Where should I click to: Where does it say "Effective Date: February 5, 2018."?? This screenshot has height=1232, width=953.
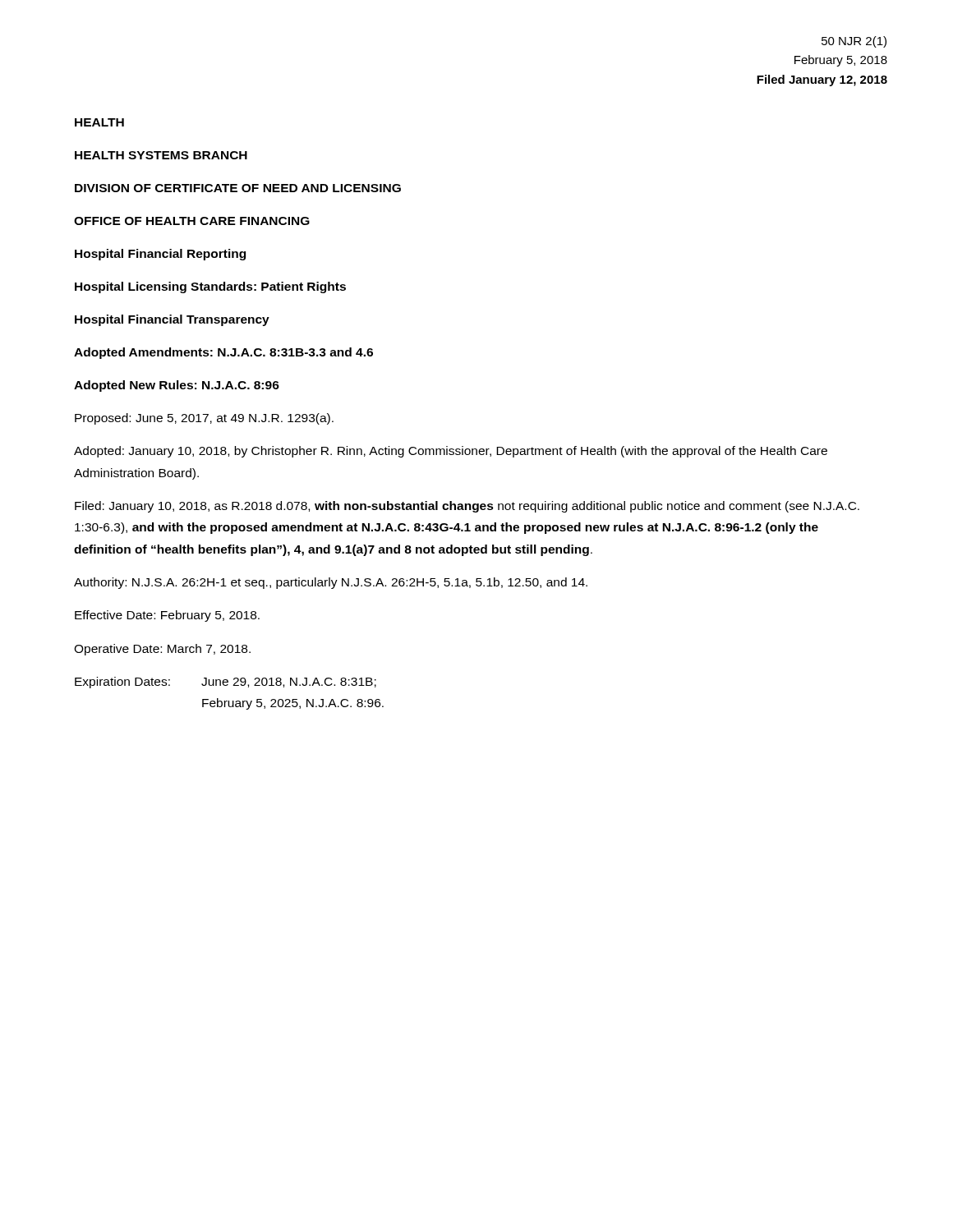[x=167, y=615]
